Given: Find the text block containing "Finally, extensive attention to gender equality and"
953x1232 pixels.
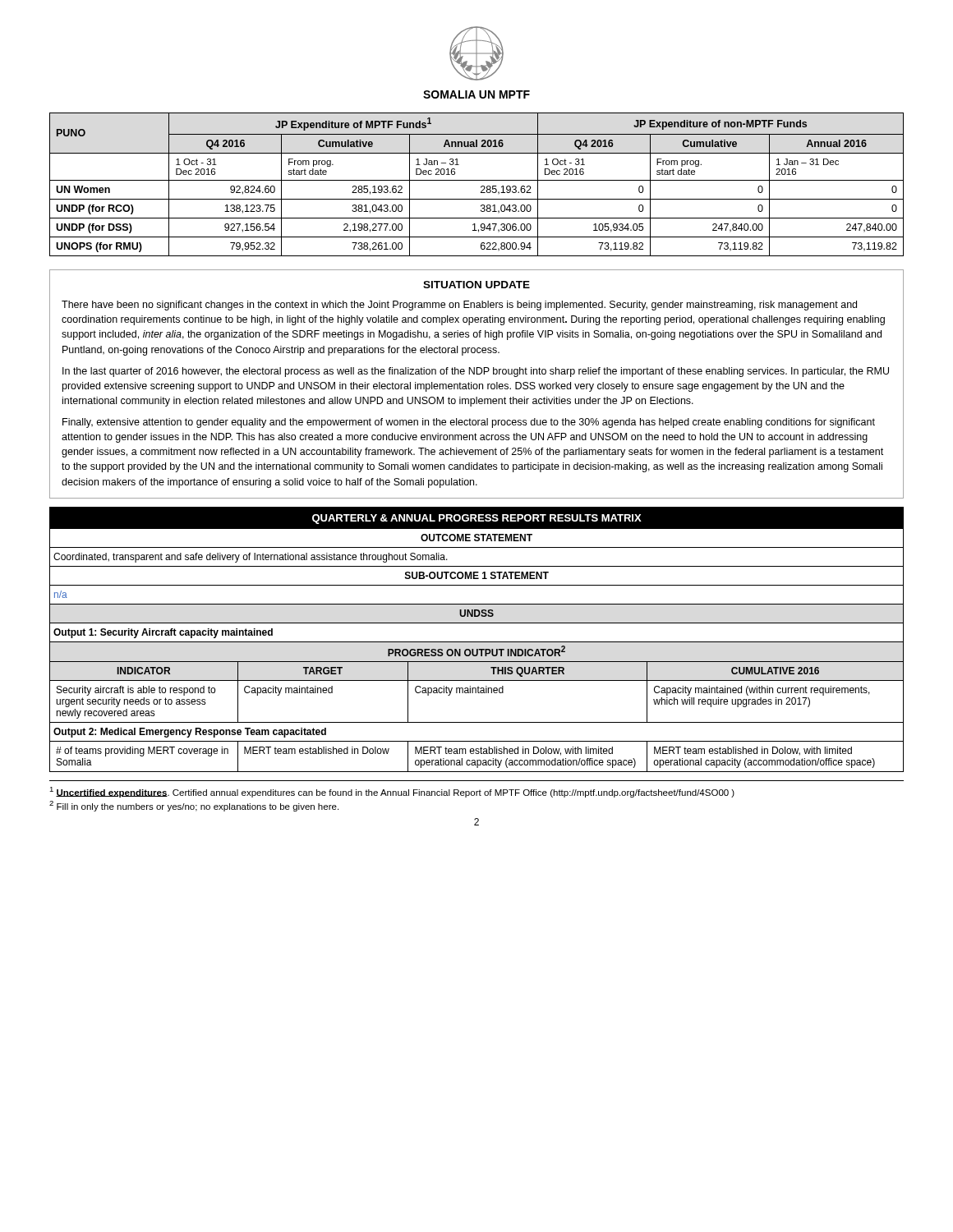Looking at the screenshot, I should pos(473,452).
